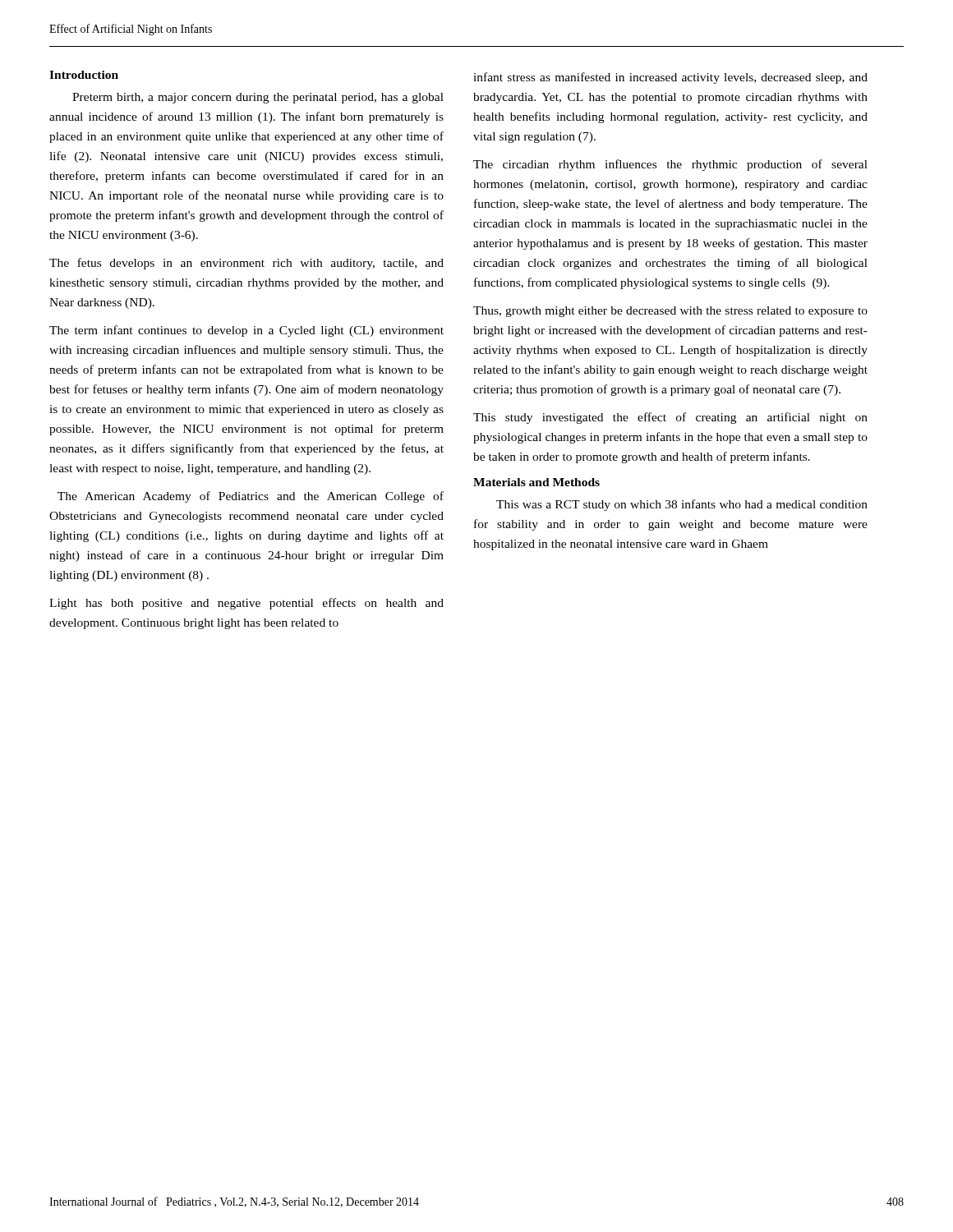Select the text block containing "This study investigated"

tap(670, 437)
